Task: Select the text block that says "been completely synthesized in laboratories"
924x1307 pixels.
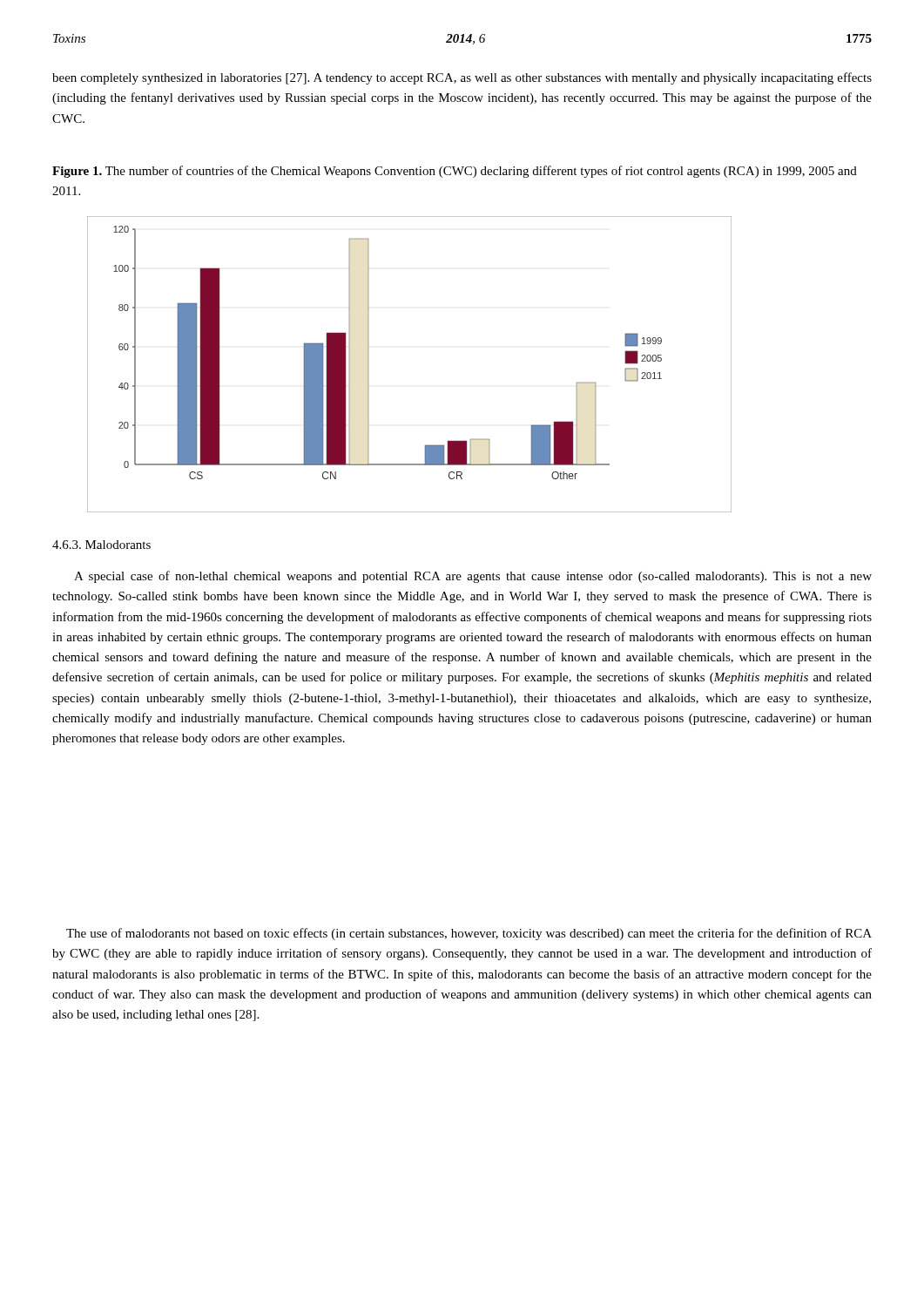Action: [x=462, y=98]
